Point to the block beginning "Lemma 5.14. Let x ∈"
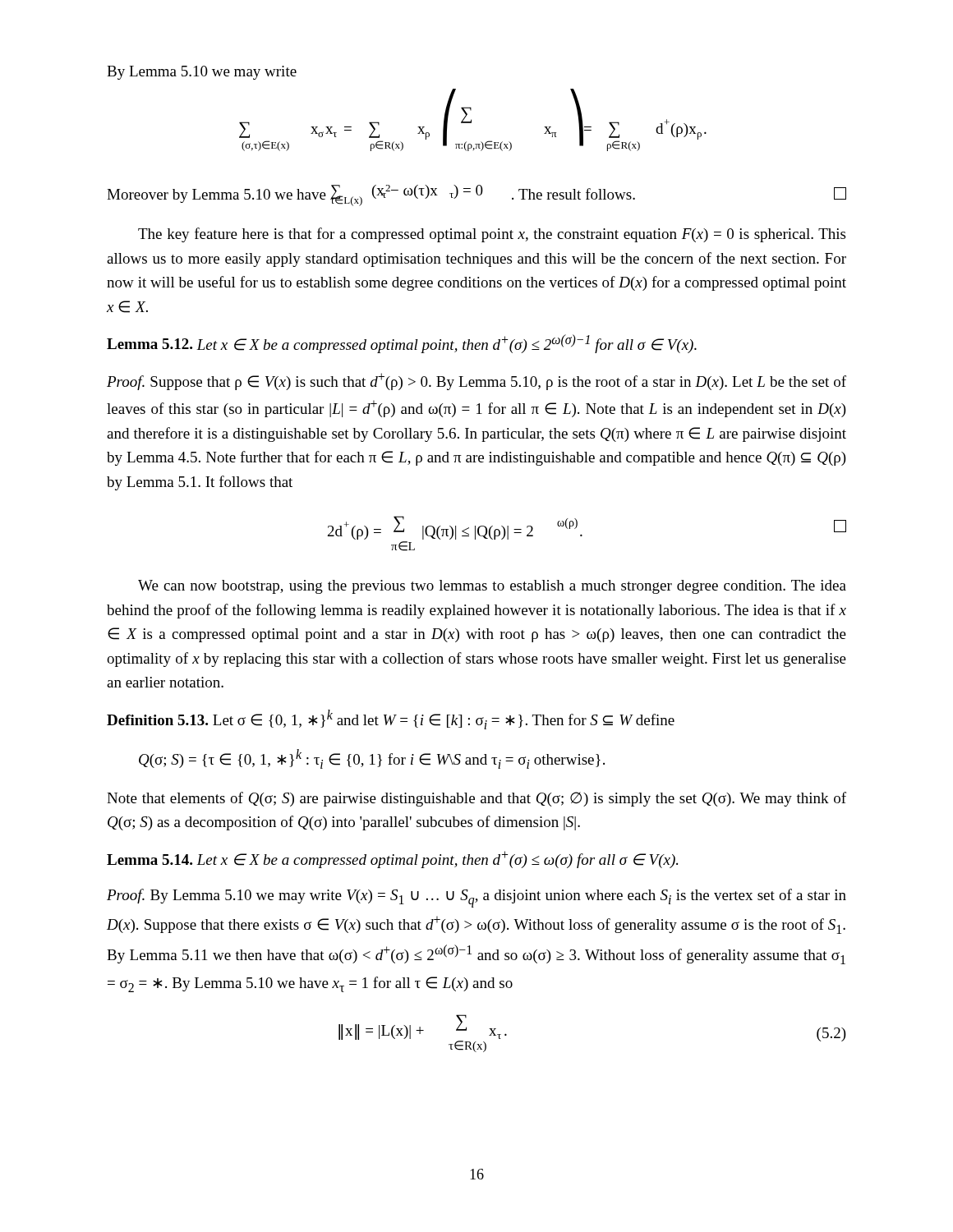The width and height of the screenshot is (953, 1232). point(476,859)
